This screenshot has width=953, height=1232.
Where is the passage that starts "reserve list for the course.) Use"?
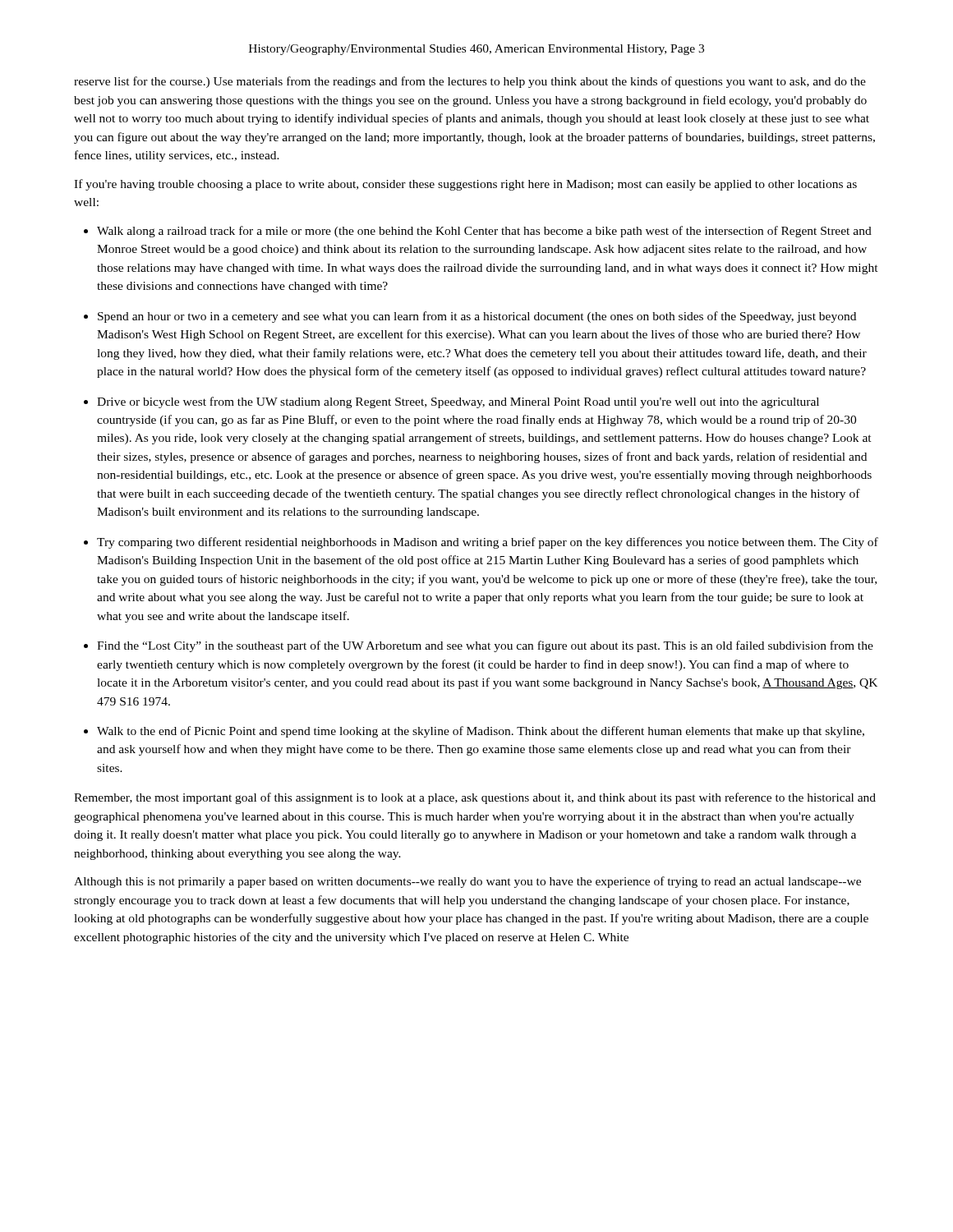tap(475, 118)
